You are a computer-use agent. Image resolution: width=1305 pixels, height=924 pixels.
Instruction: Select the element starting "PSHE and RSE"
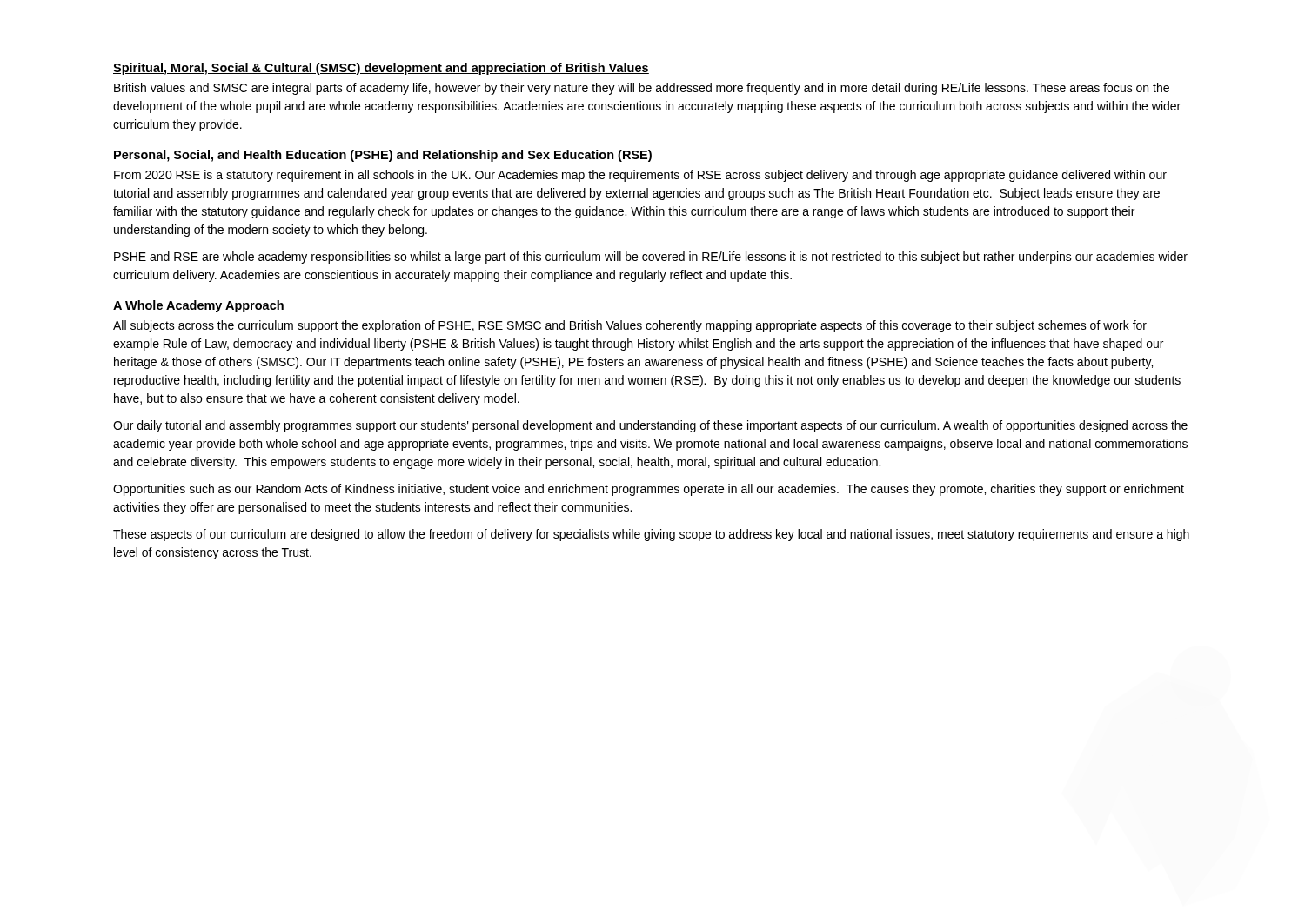click(x=650, y=266)
